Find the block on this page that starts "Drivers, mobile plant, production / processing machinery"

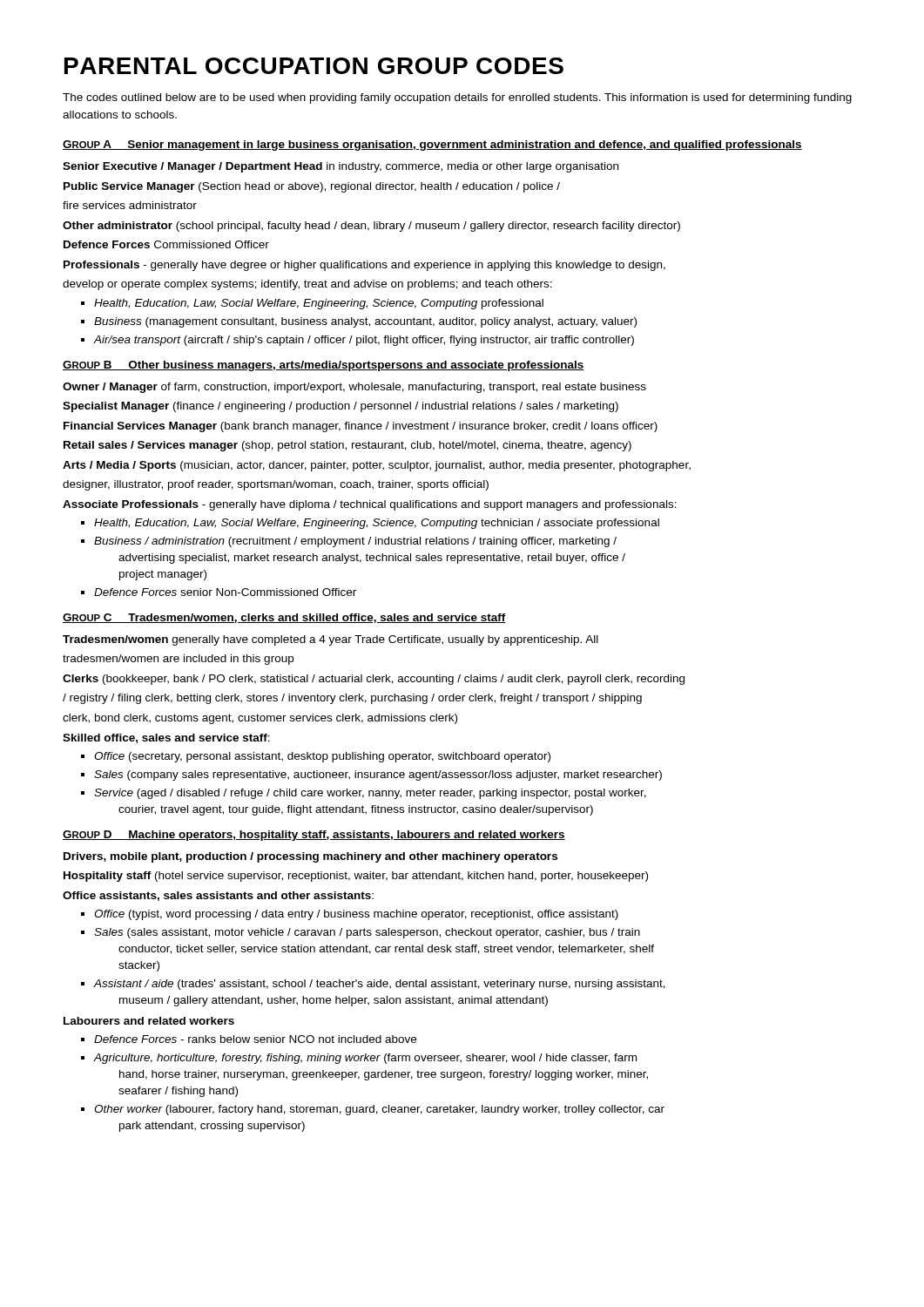(462, 991)
